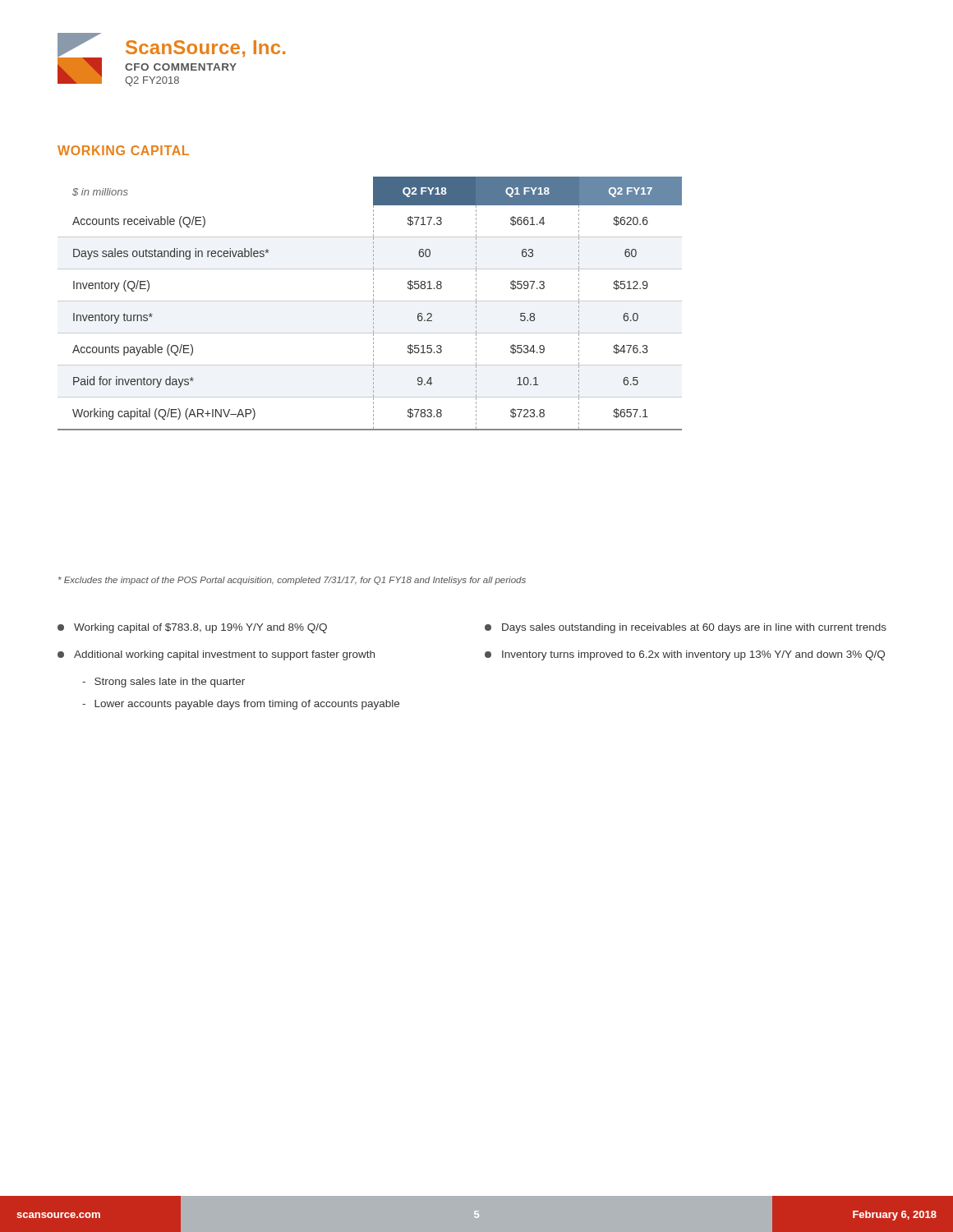Image resolution: width=953 pixels, height=1232 pixels.
Task: Find "WORKING CAPITAL" on this page
Action: (x=124, y=151)
